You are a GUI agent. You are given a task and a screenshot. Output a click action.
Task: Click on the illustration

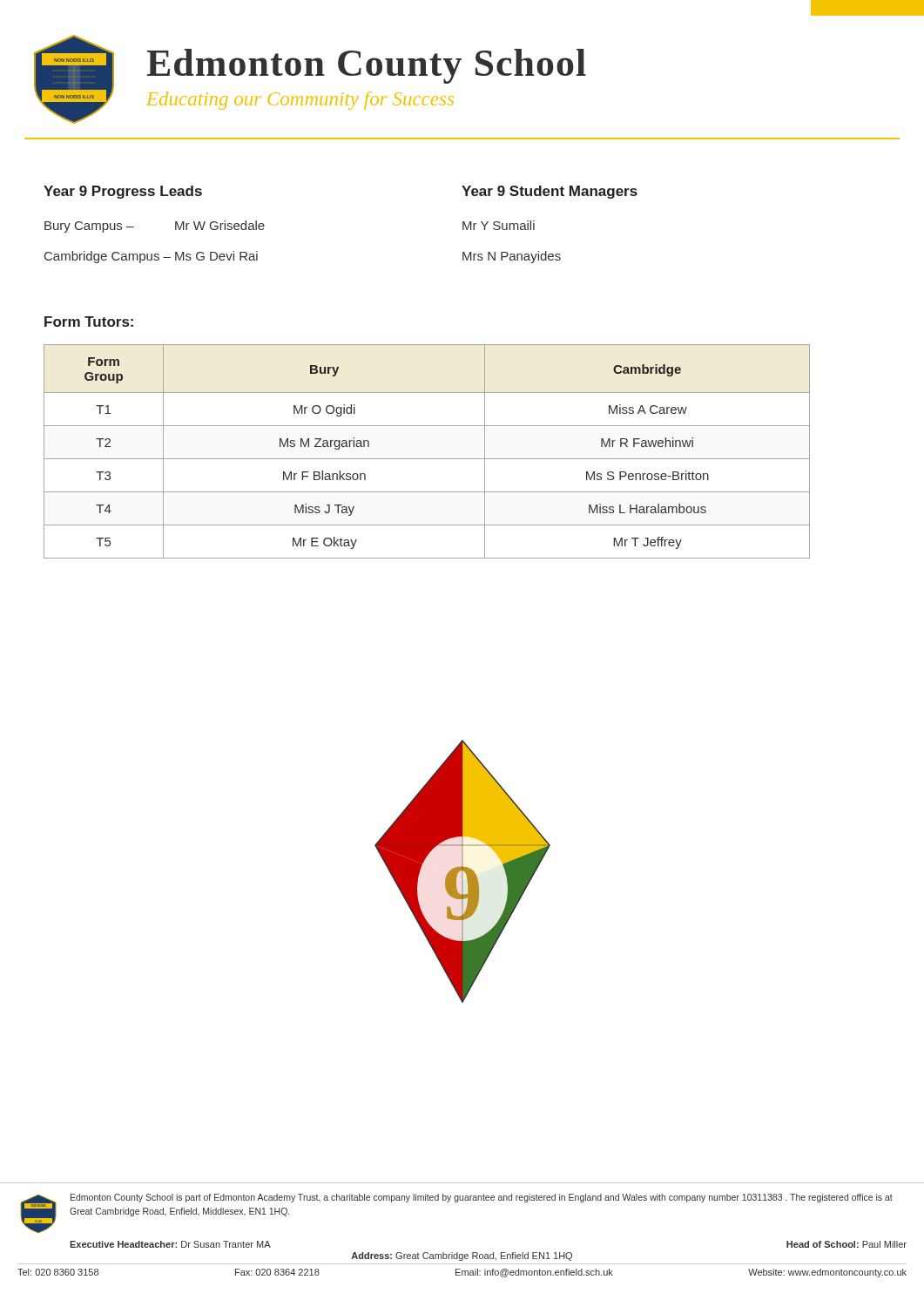click(x=462, y=880)
